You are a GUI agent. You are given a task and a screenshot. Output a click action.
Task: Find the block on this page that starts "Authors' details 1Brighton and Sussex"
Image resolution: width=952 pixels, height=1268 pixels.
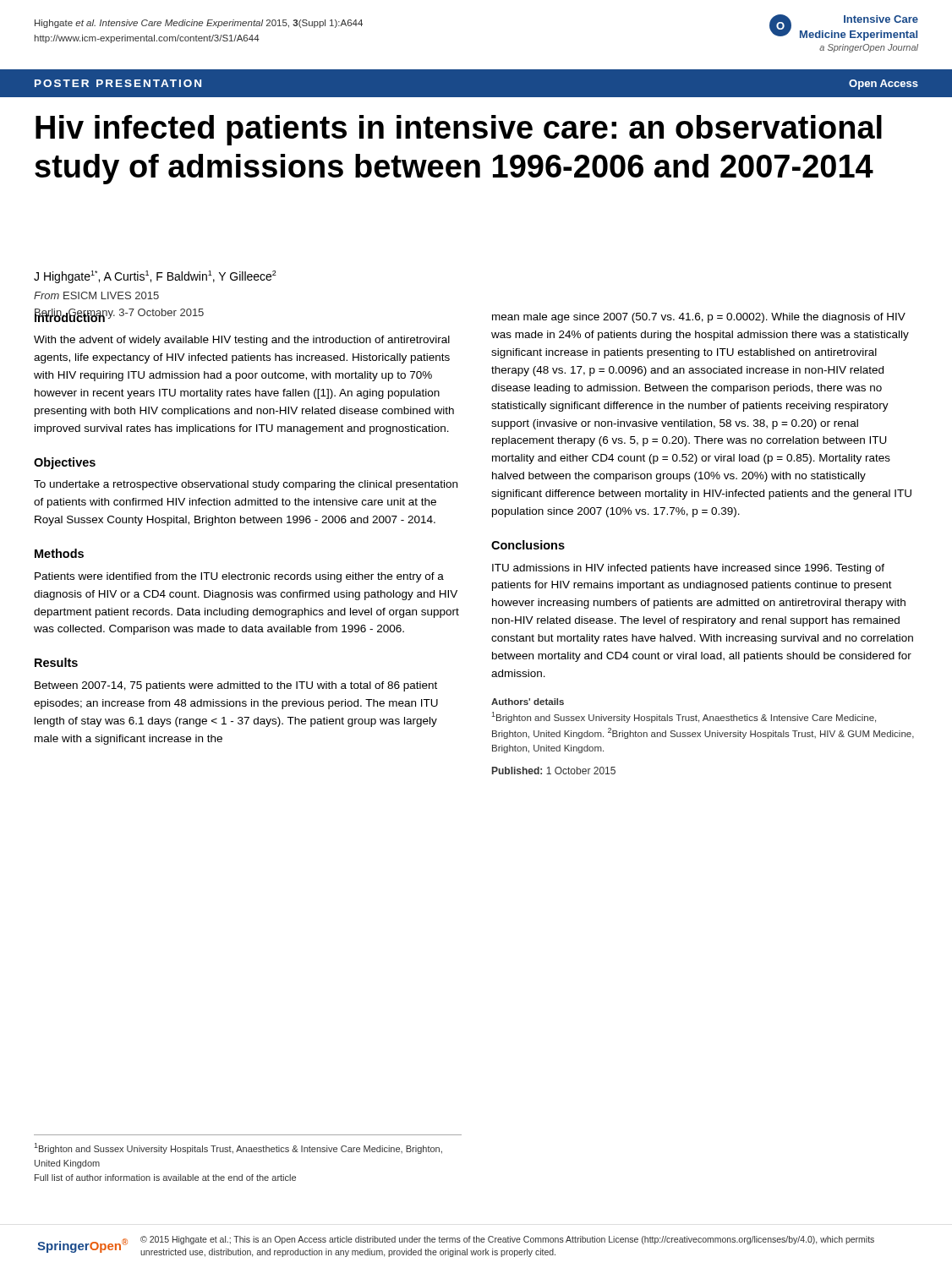point(703,725)
